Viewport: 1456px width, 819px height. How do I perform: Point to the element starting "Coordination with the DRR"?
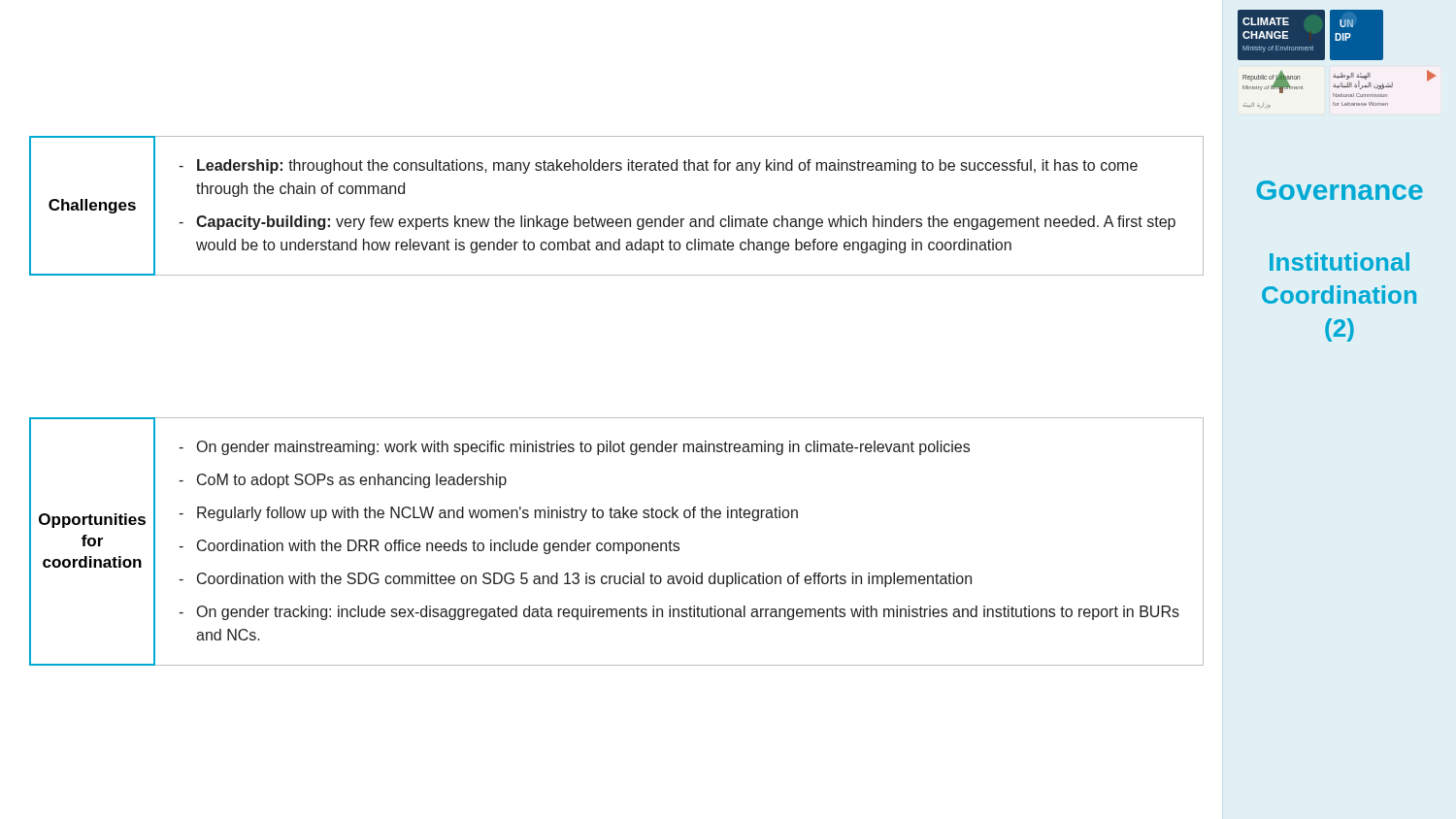pyautogui.click(x=438, y=546)
